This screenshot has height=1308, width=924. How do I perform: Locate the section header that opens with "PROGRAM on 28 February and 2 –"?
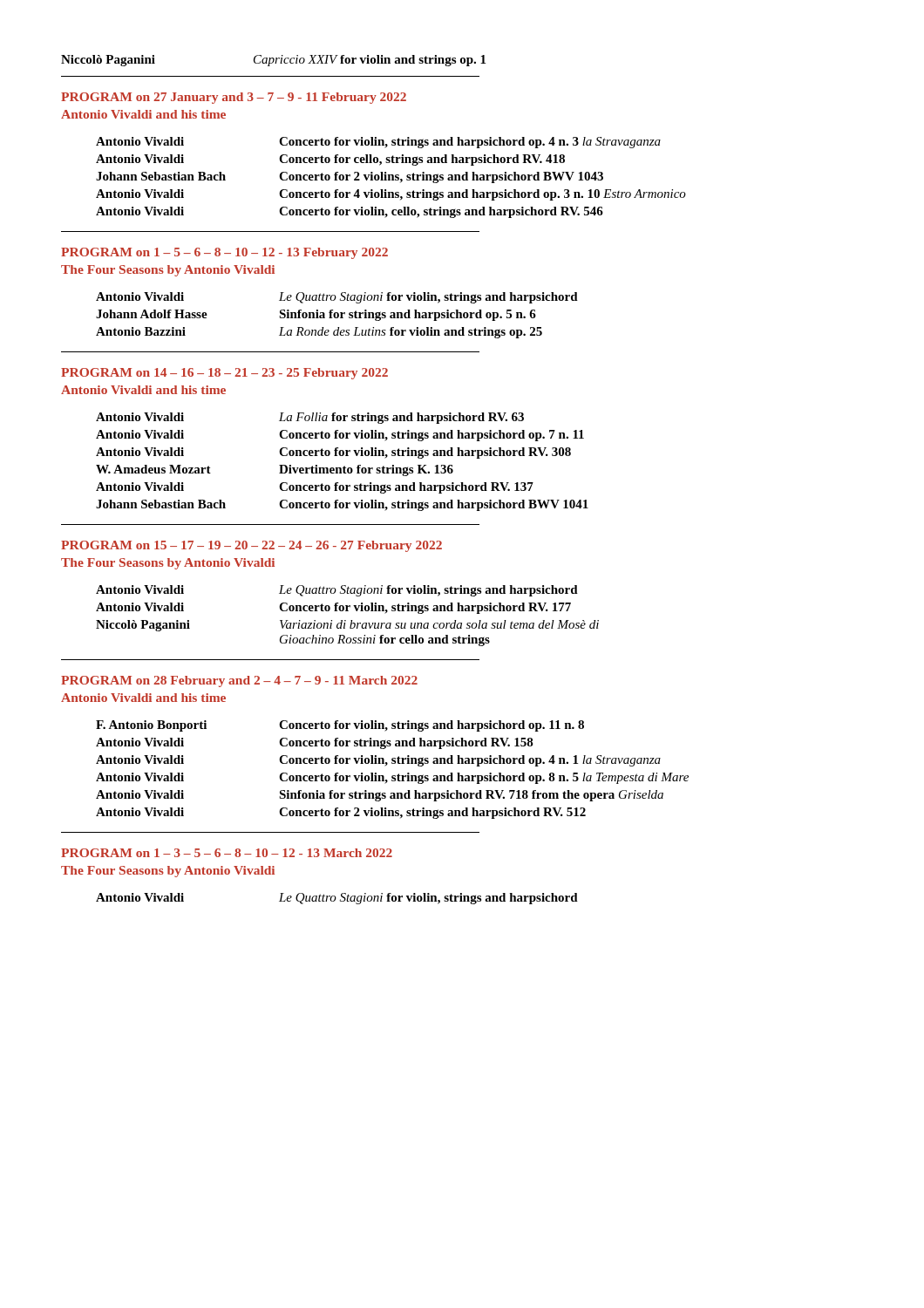239,681
